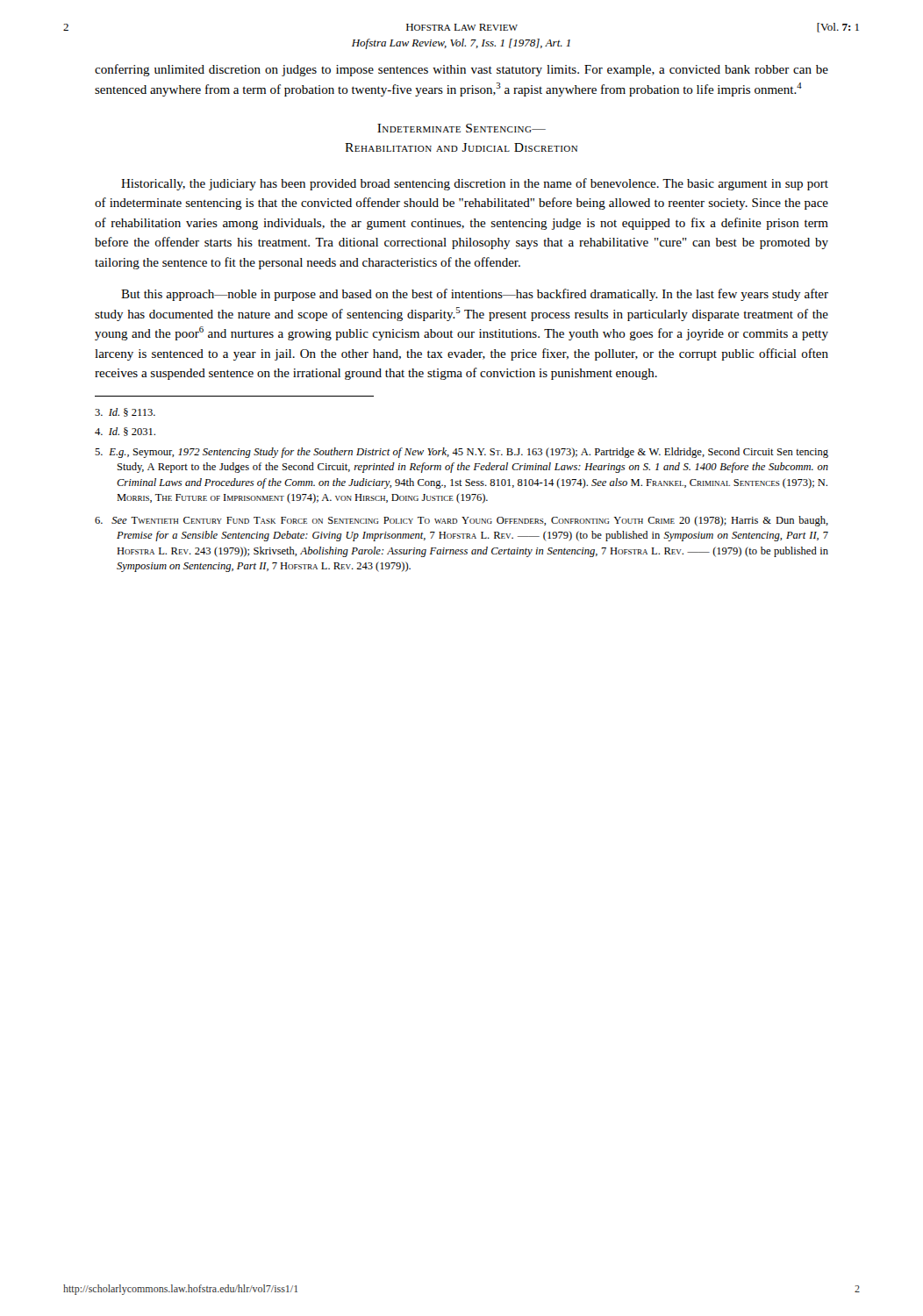Click on the region starting "Indeterminate Sentencing— Rehabilitation"
Viewport: 923px width, 1316px height.
462,138
